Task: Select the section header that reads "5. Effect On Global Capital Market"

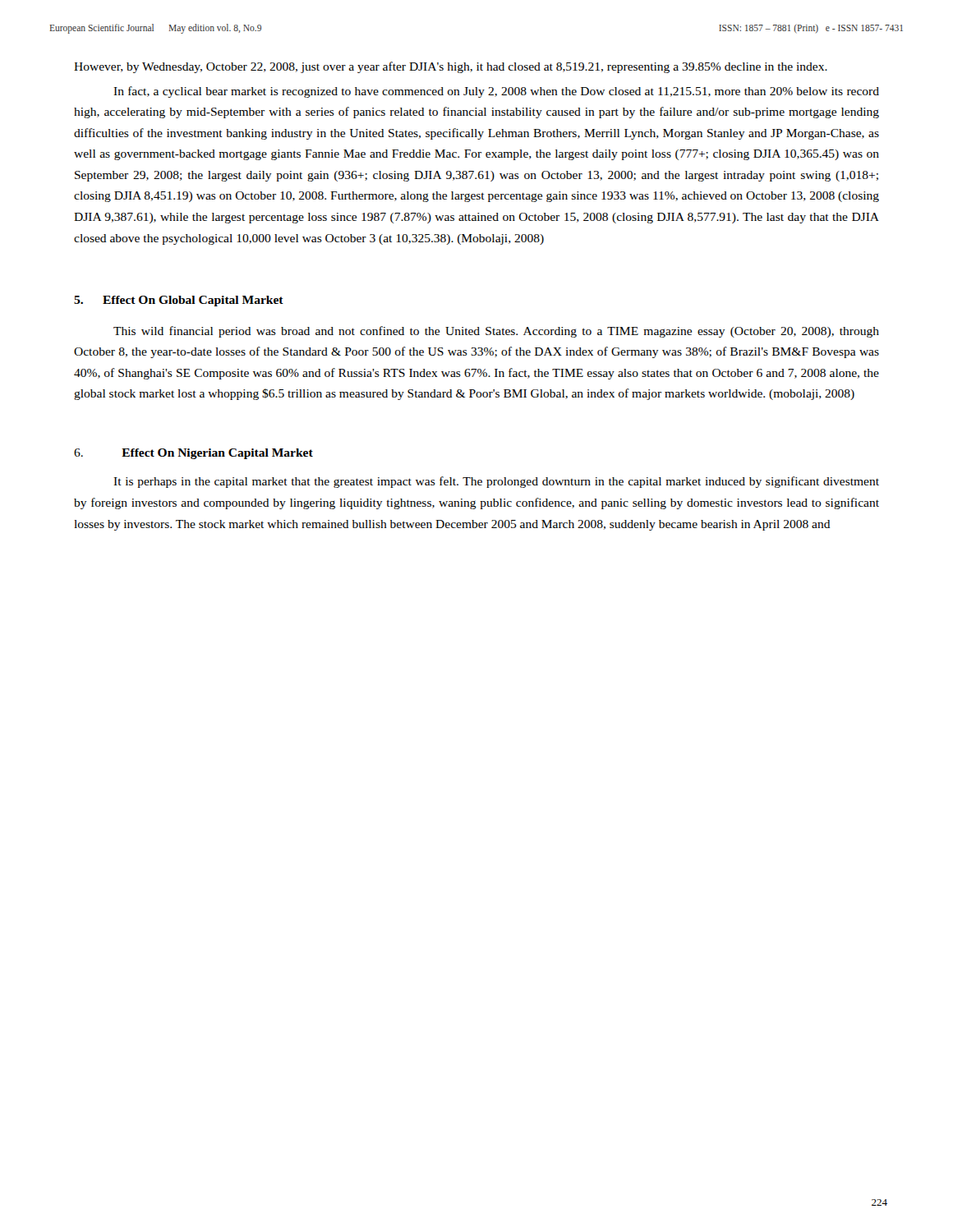Action: pos(179,301)
